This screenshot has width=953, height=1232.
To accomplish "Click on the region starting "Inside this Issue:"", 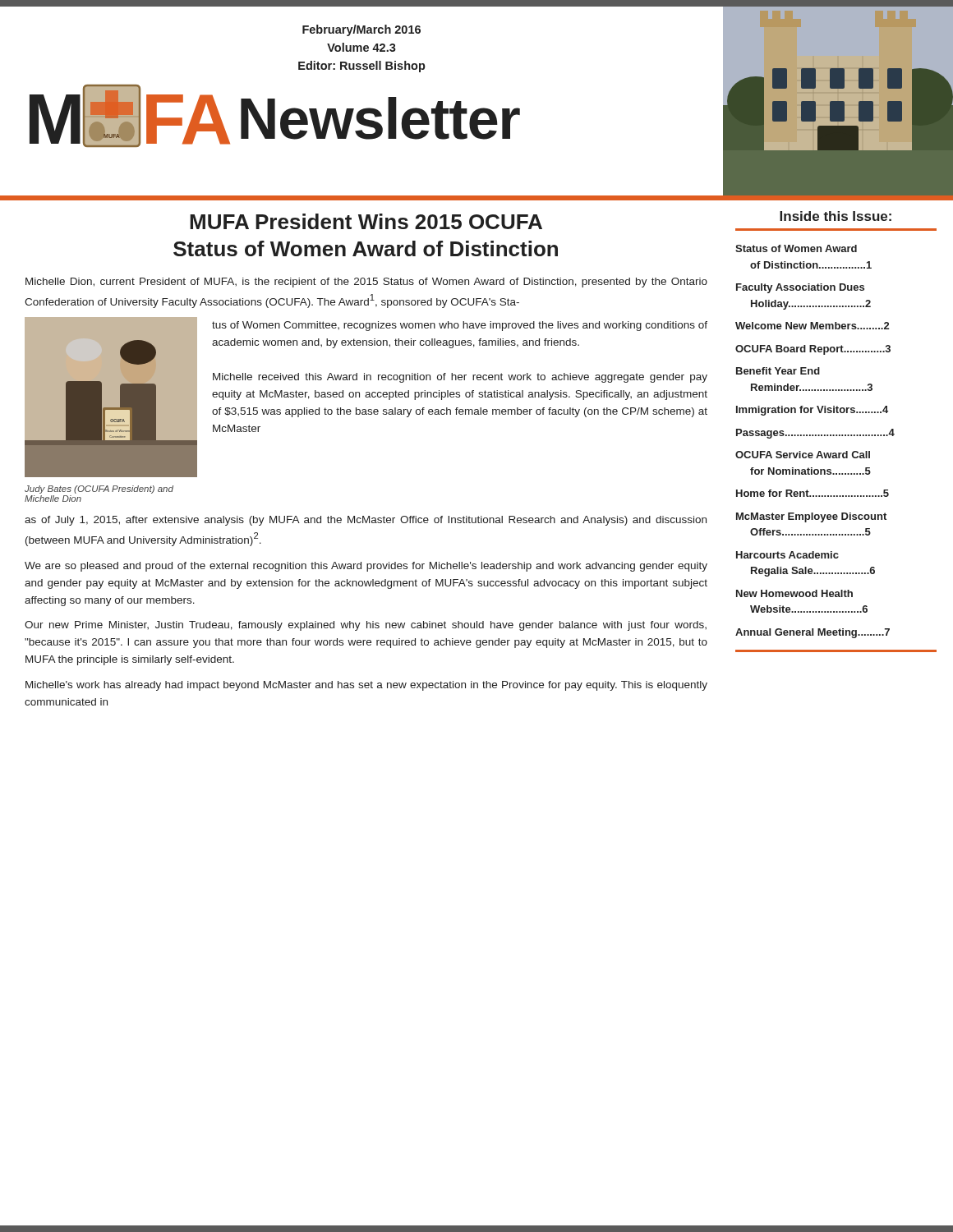I will [x=836, y=216].
